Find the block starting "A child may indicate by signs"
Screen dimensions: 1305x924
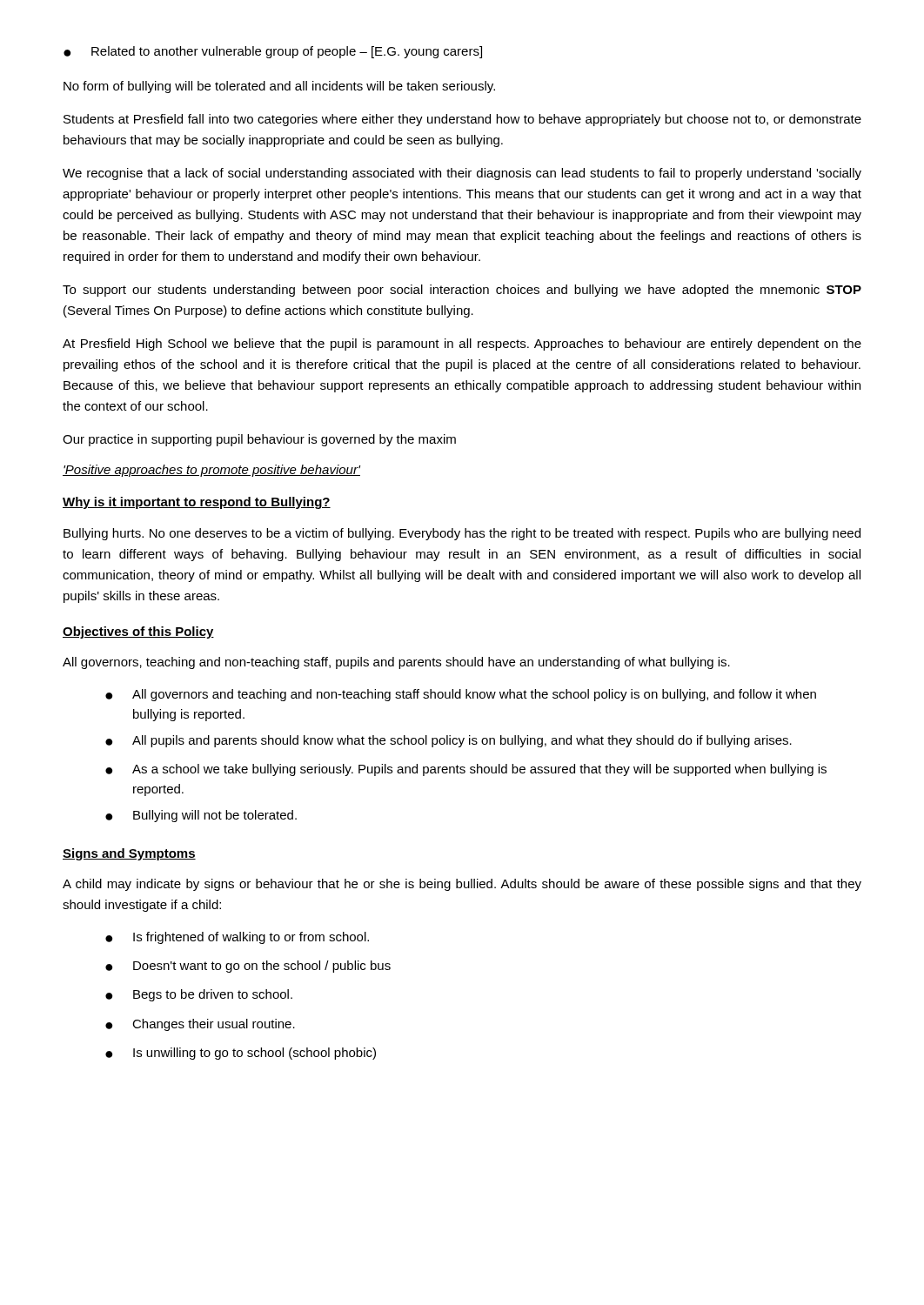pyautogui.click(x=462, y=894)
